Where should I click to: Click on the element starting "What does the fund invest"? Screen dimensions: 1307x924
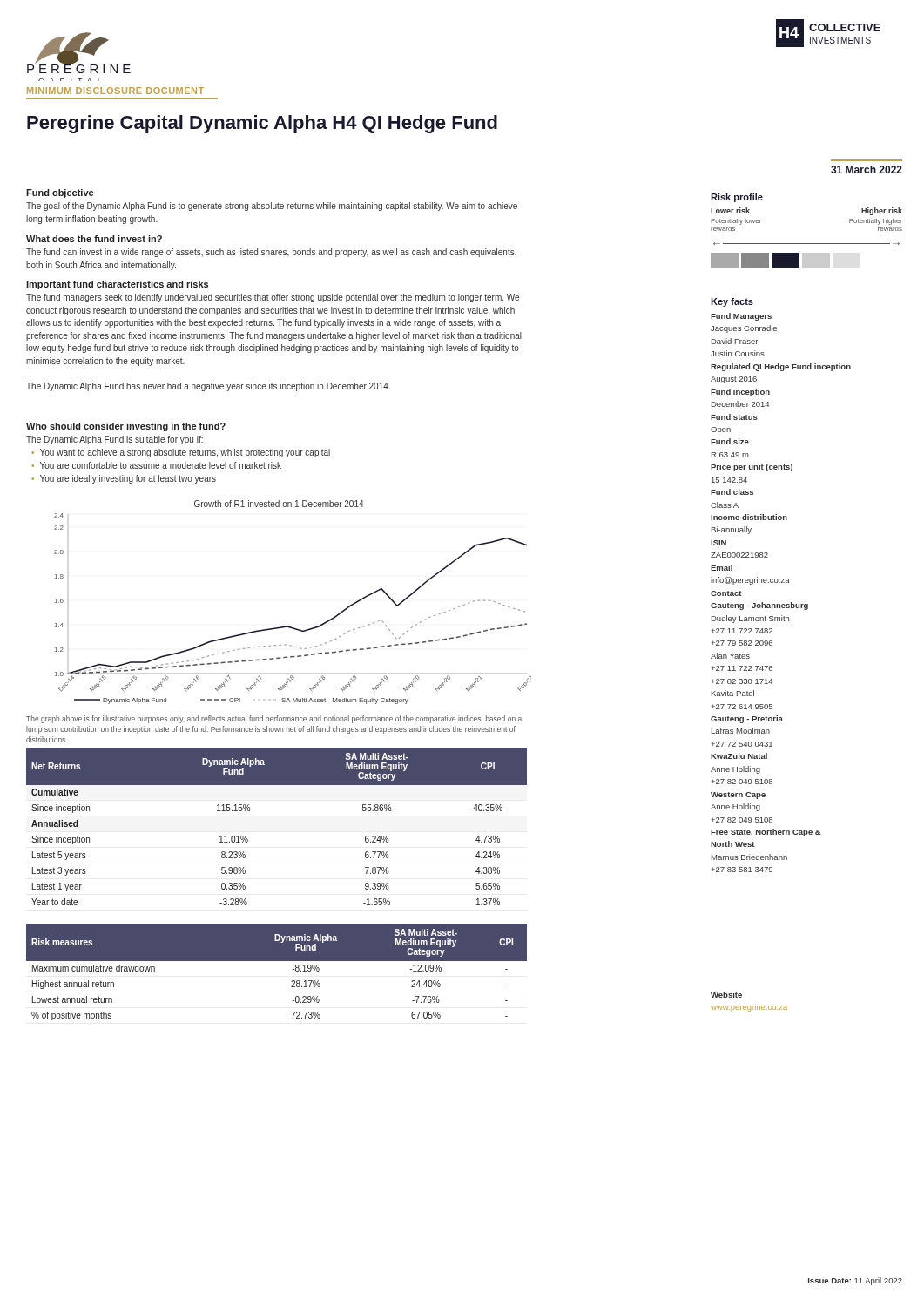point(94,239)
